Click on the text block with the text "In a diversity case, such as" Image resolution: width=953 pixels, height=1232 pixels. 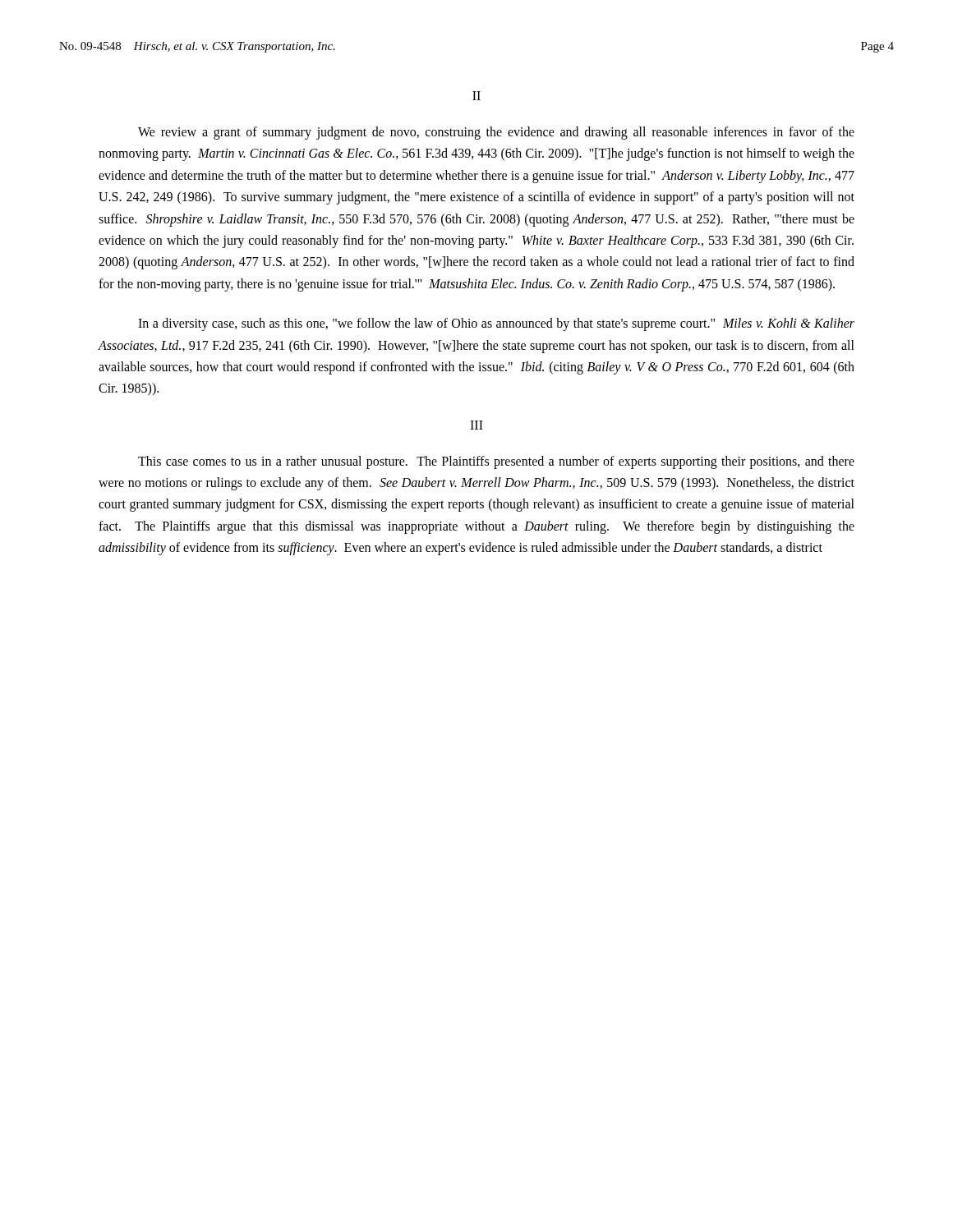click(x=476, y=356)
